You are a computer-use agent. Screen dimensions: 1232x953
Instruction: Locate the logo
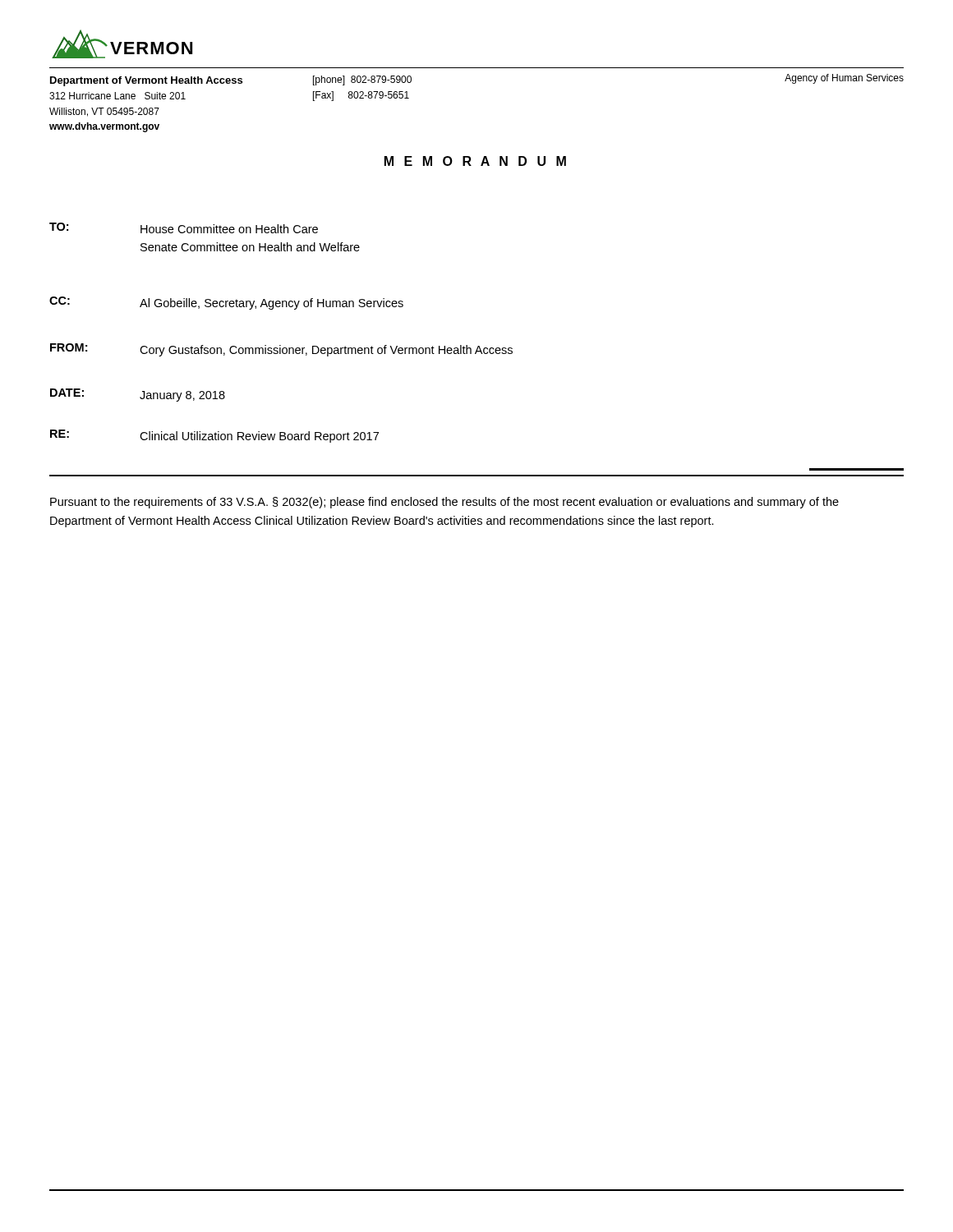tap(121, 46)
